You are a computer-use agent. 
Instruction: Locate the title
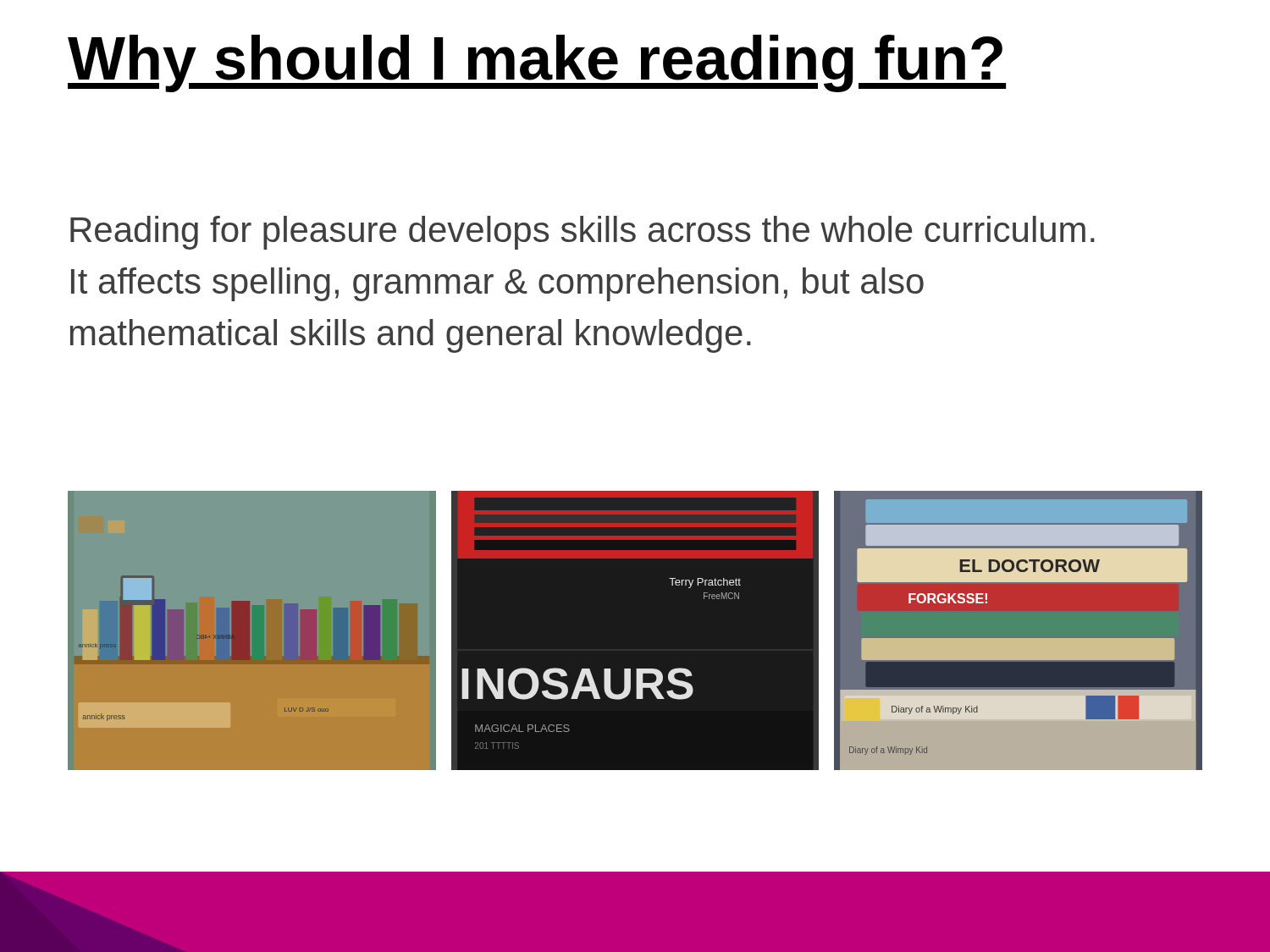537,59
